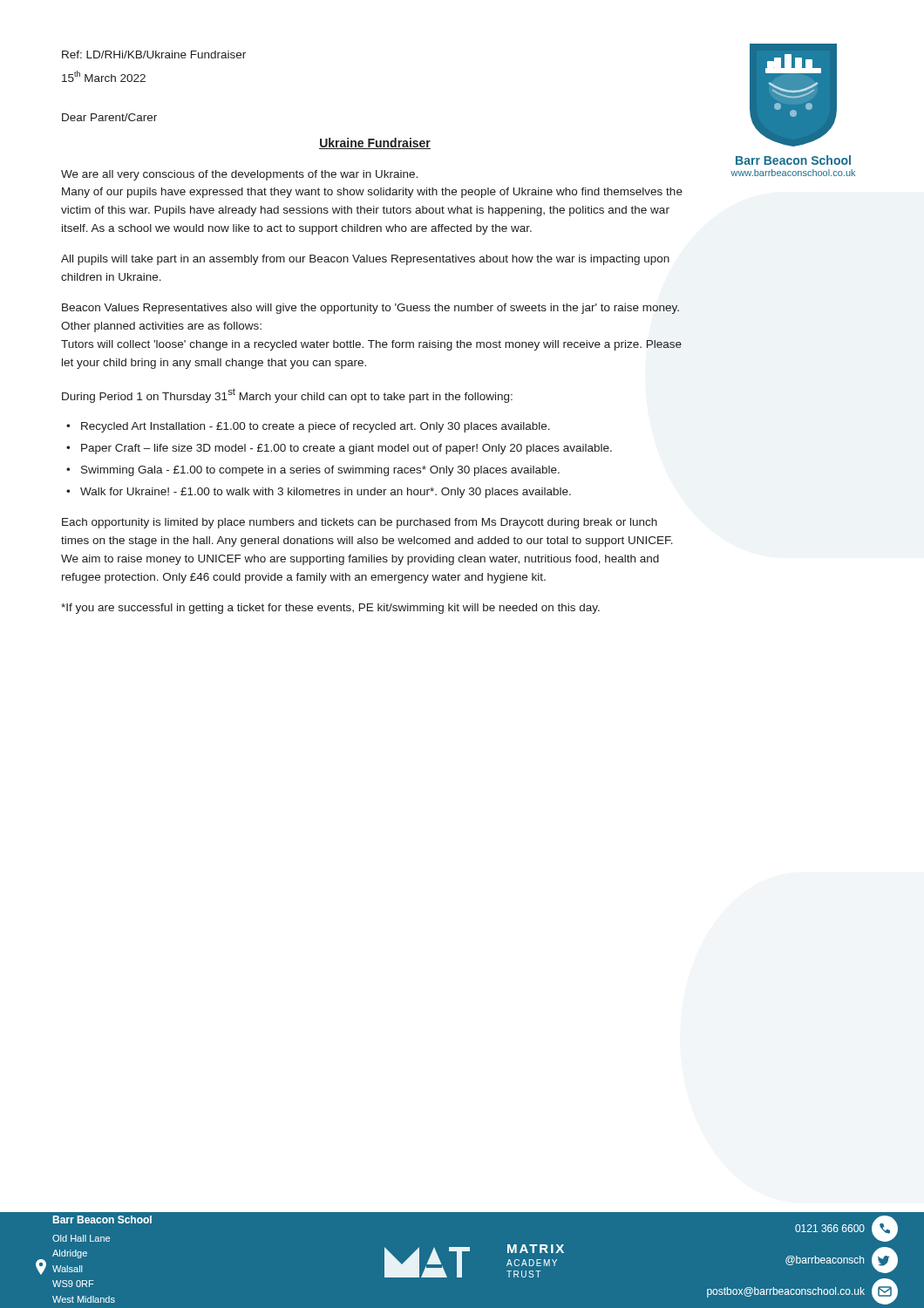924x1308 pixels.
Task: Click on the text starting "Dear Parent/Carer"
Action: coord(109,117)
